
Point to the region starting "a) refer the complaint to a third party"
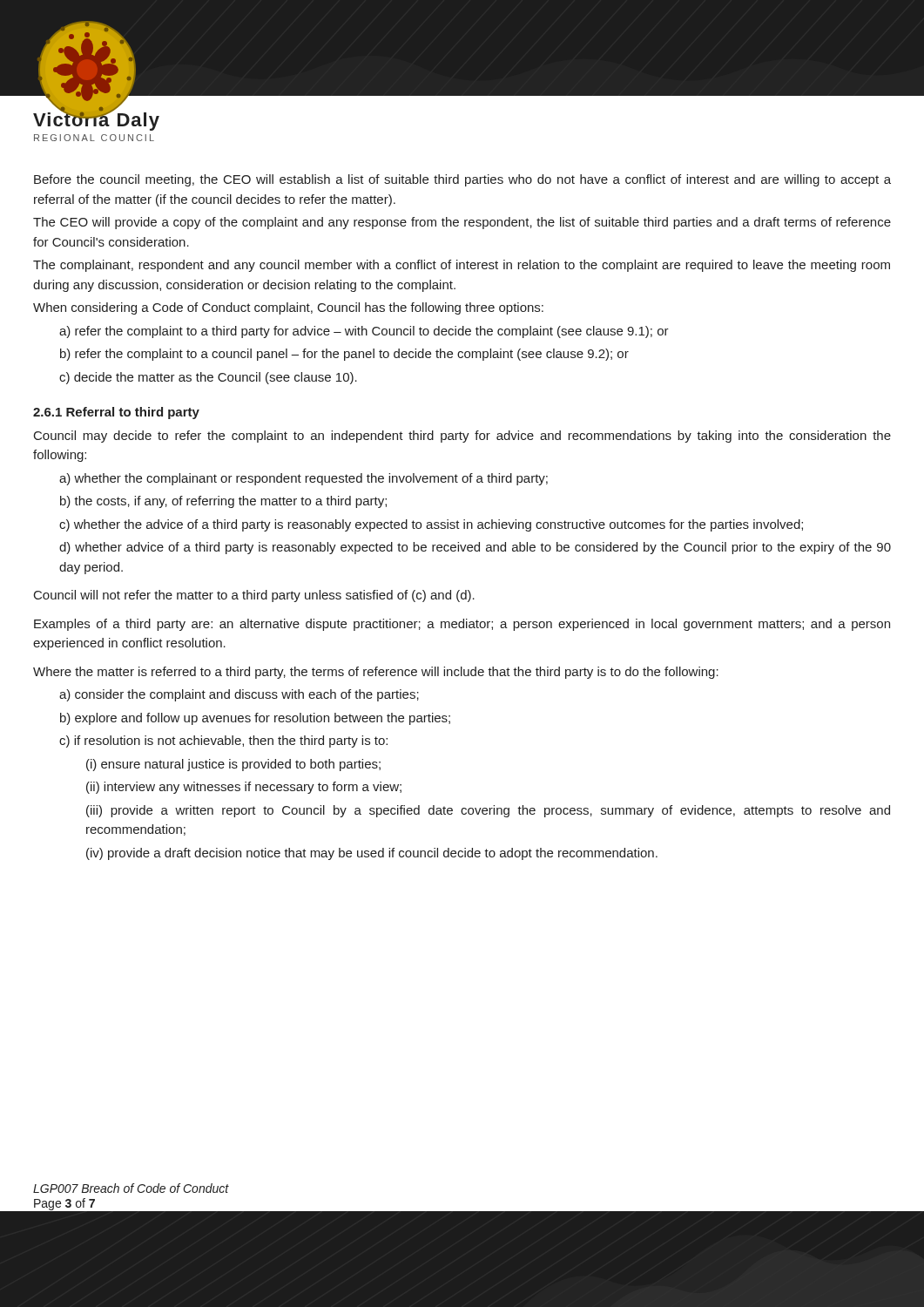click(x=475, y=331)
